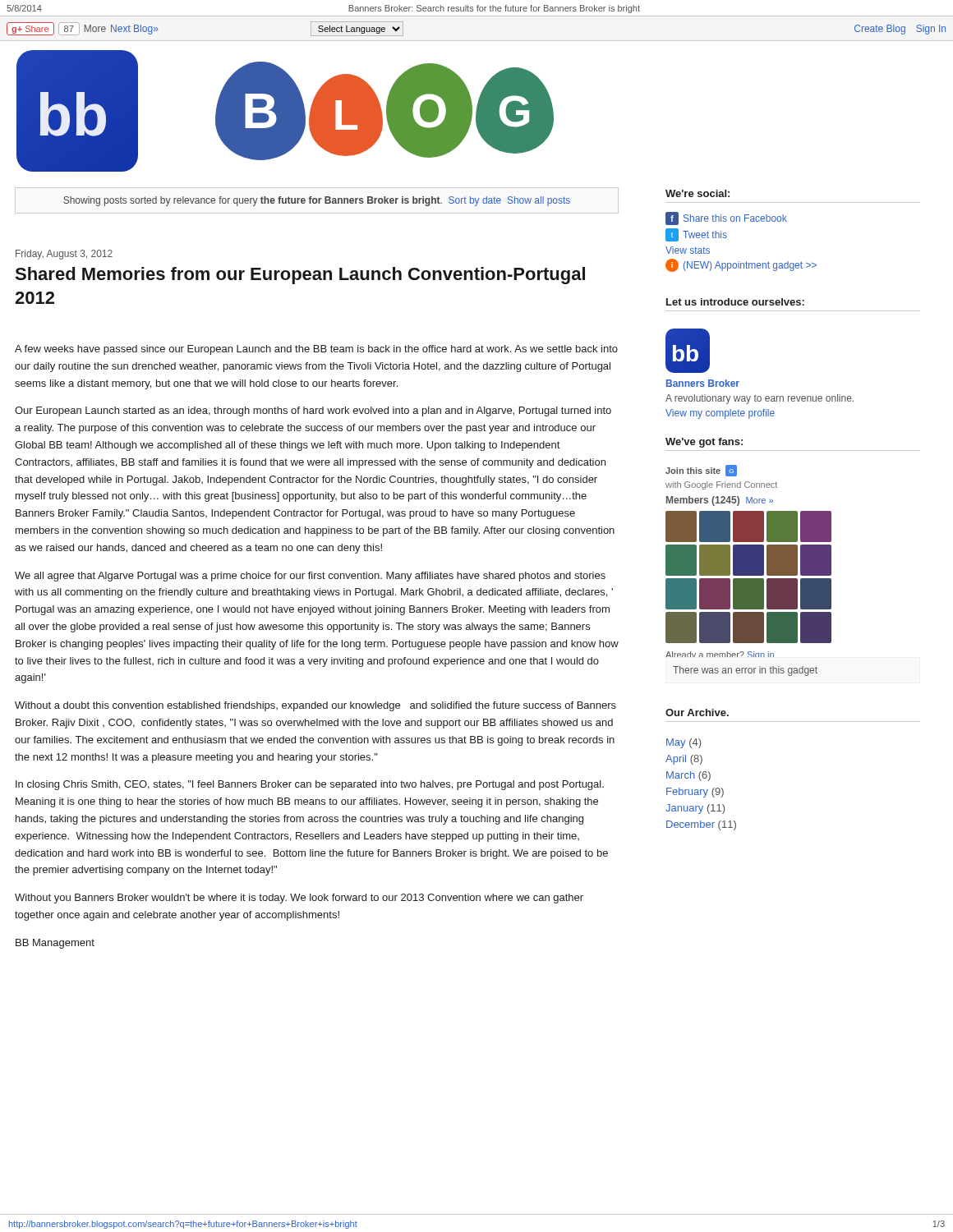The height and width of the screenshot is (1232, 953).
Task: Click on the block starting "A revolutionary way to earn revenue online."
Action: [760, 398]
